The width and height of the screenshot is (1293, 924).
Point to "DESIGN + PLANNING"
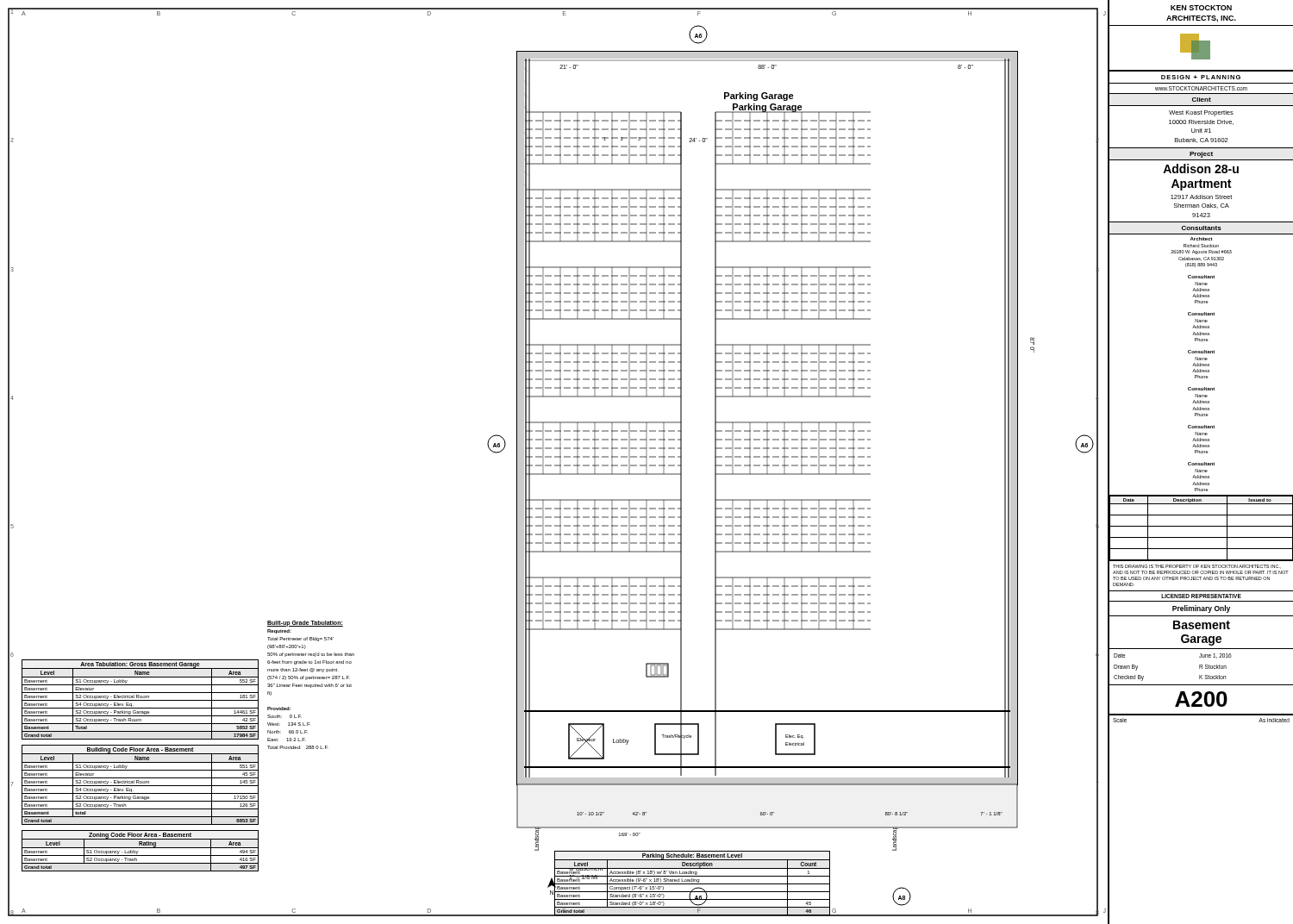pos(1201,77)
